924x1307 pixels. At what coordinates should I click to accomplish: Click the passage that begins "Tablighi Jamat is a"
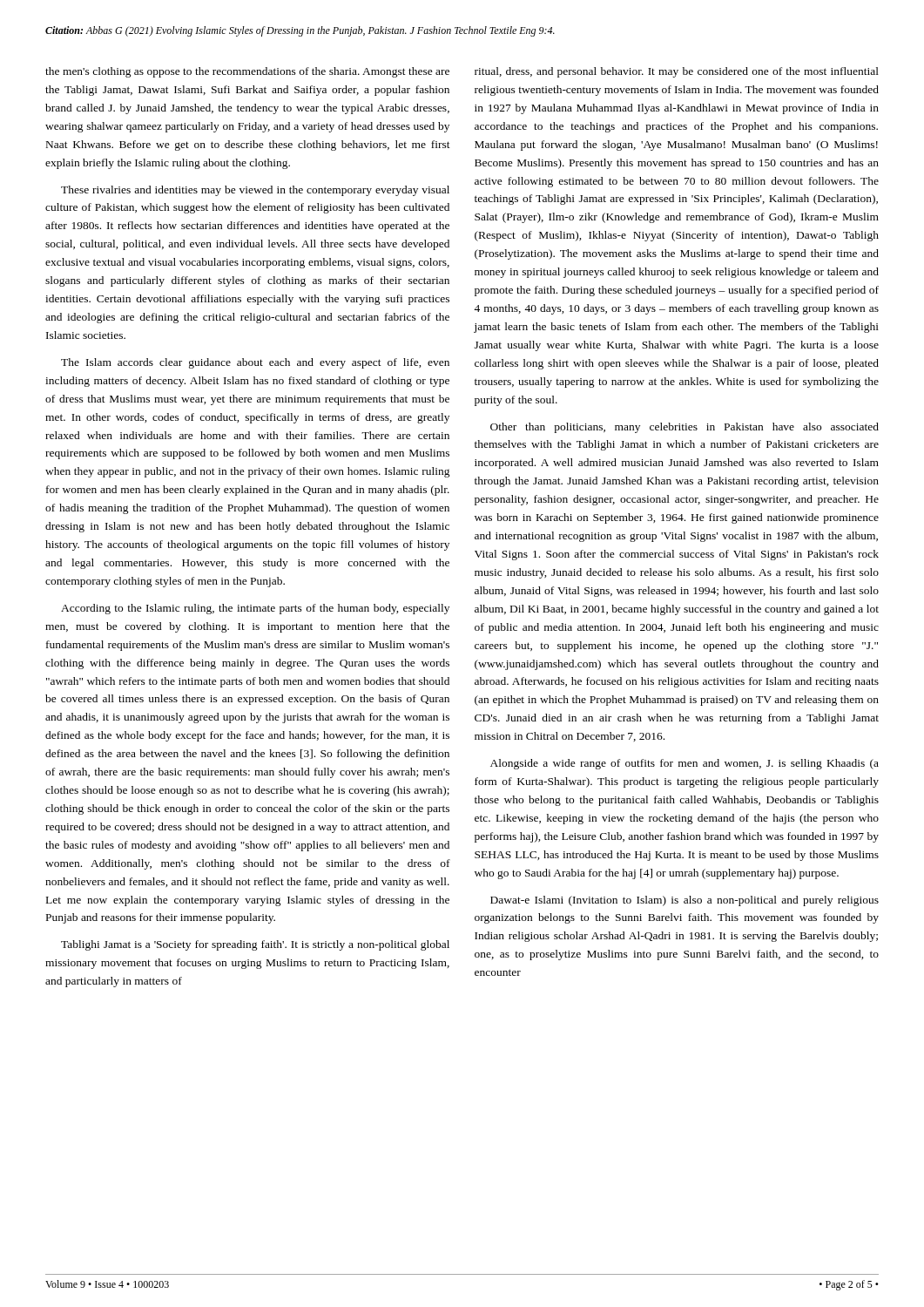tap(248, 964)
